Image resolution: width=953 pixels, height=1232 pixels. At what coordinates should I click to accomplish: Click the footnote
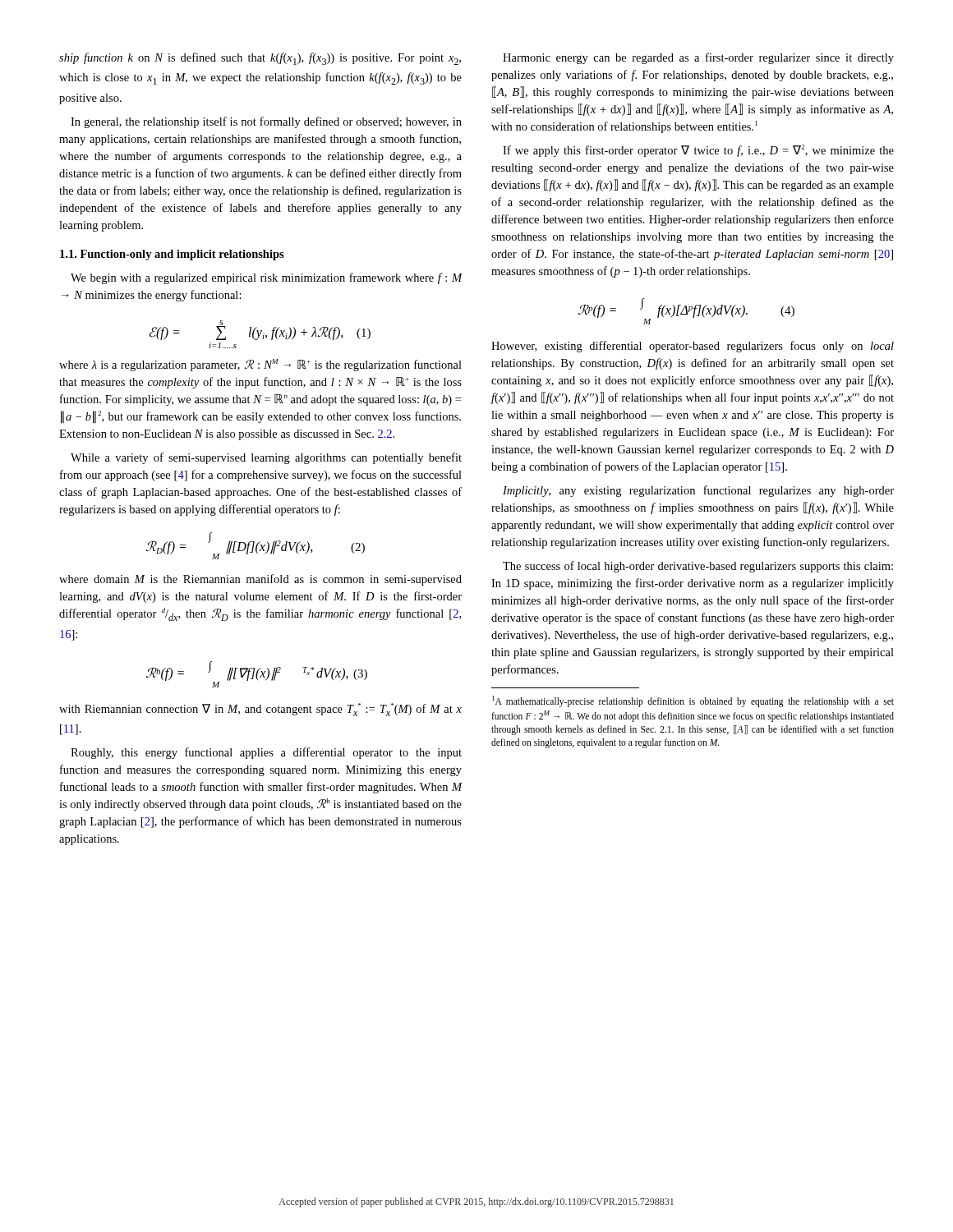click(x=693, y=721)
